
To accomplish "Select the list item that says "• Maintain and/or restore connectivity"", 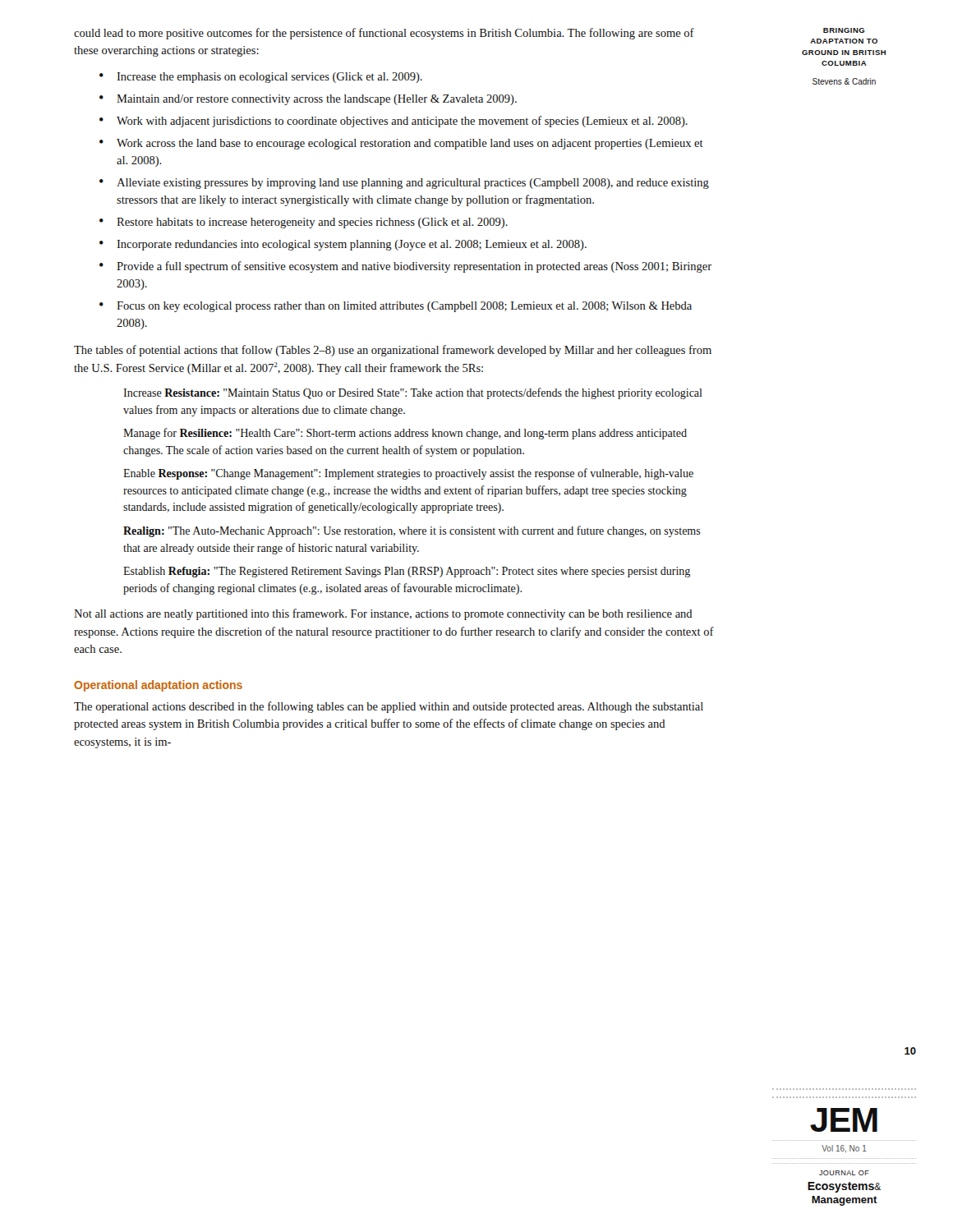I will pos(407,99).
